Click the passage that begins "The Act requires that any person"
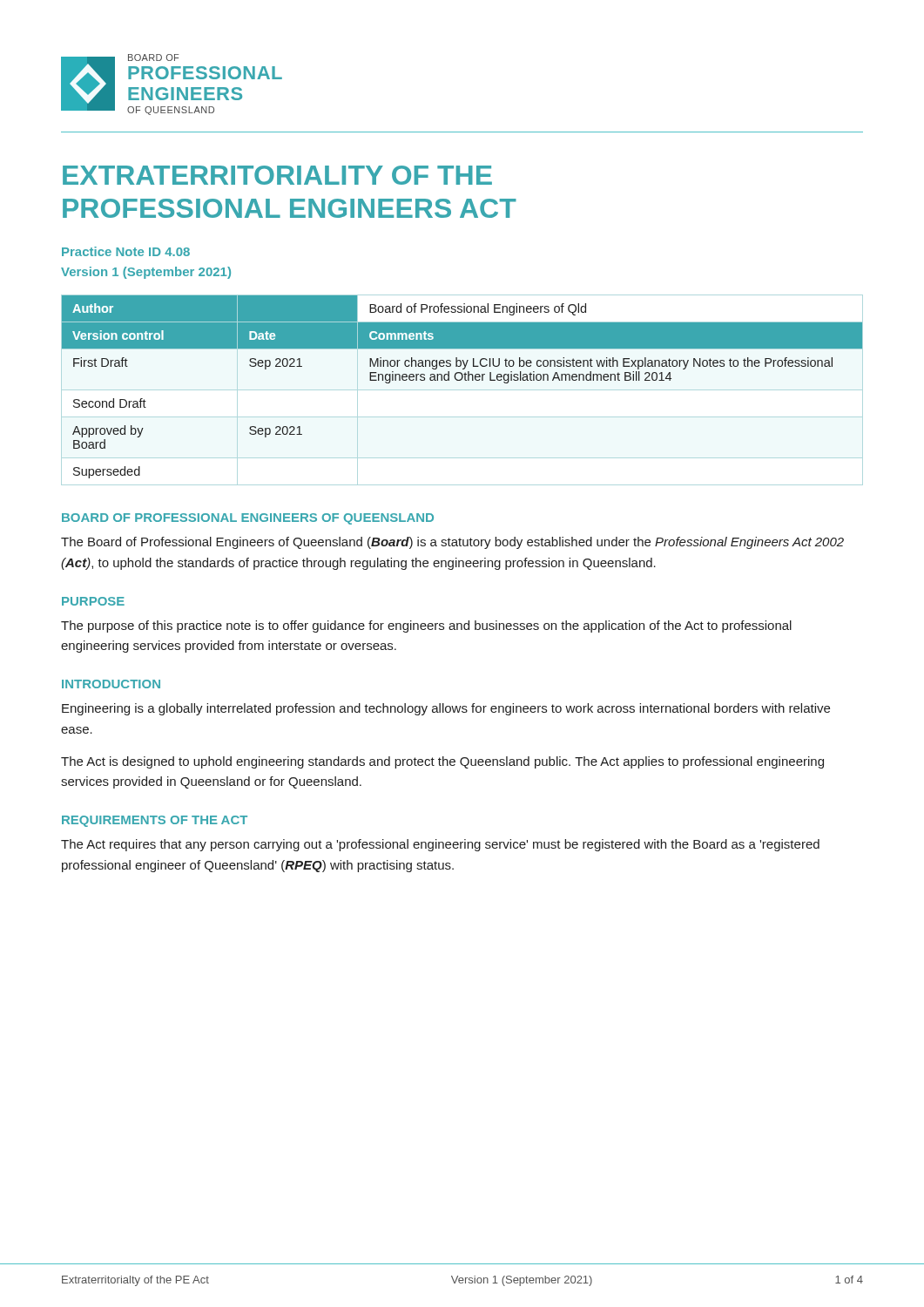This screenshot has height=1307, width=924. click(x=440, y=854)
